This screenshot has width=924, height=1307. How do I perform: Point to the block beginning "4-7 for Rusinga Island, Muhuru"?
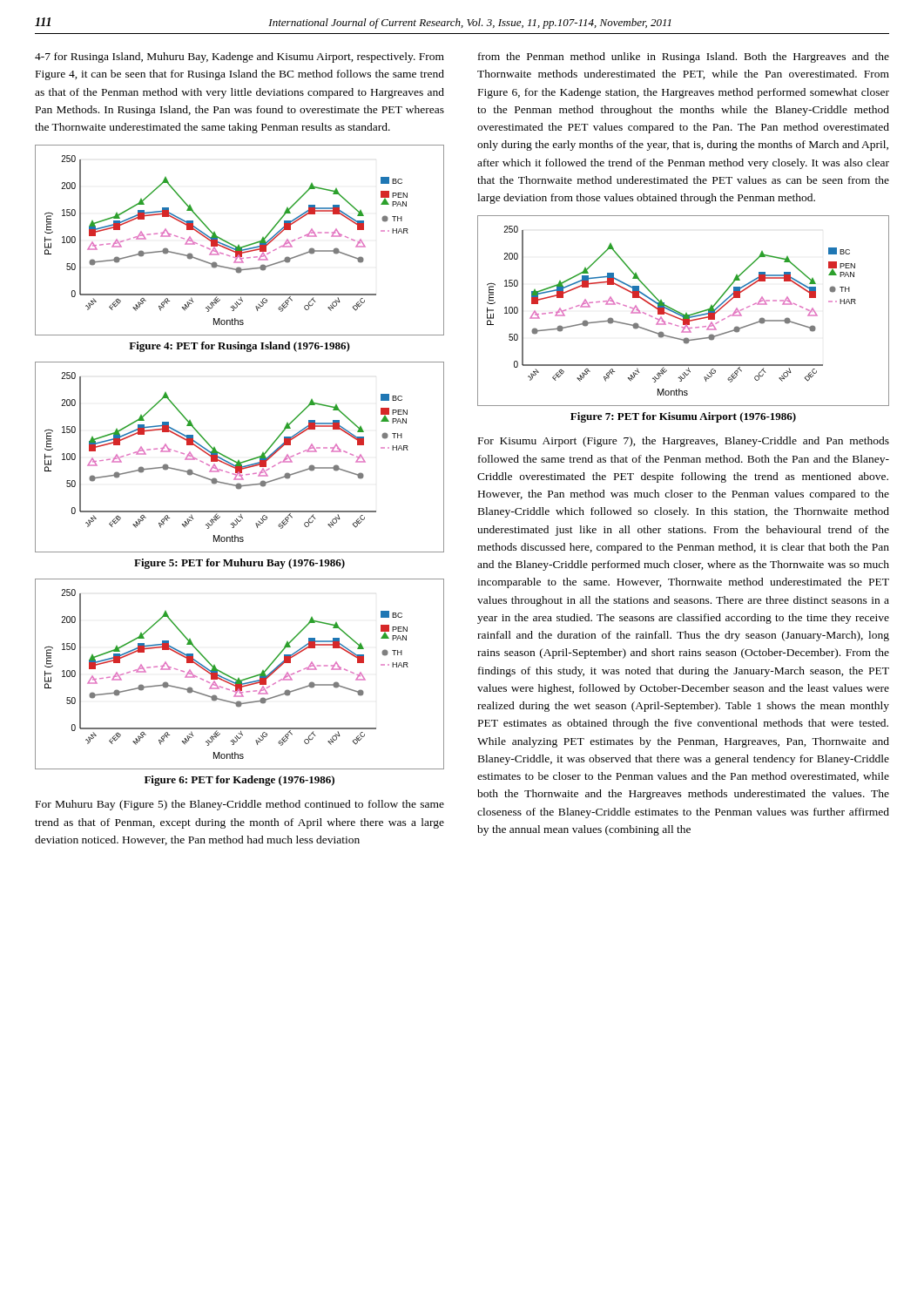coord(240,91)
